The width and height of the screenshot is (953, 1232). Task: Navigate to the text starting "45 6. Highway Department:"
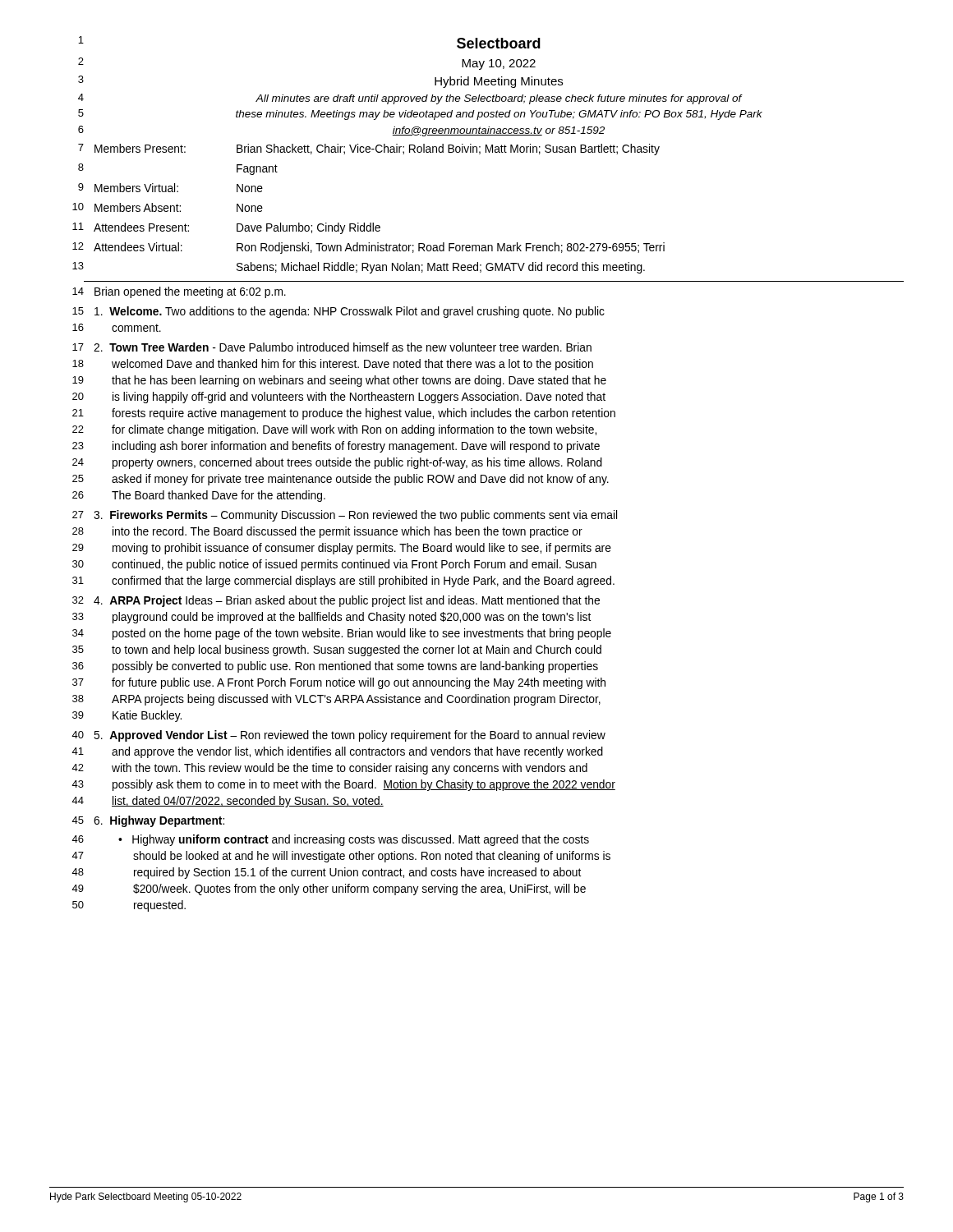click(x=148, y=821)
